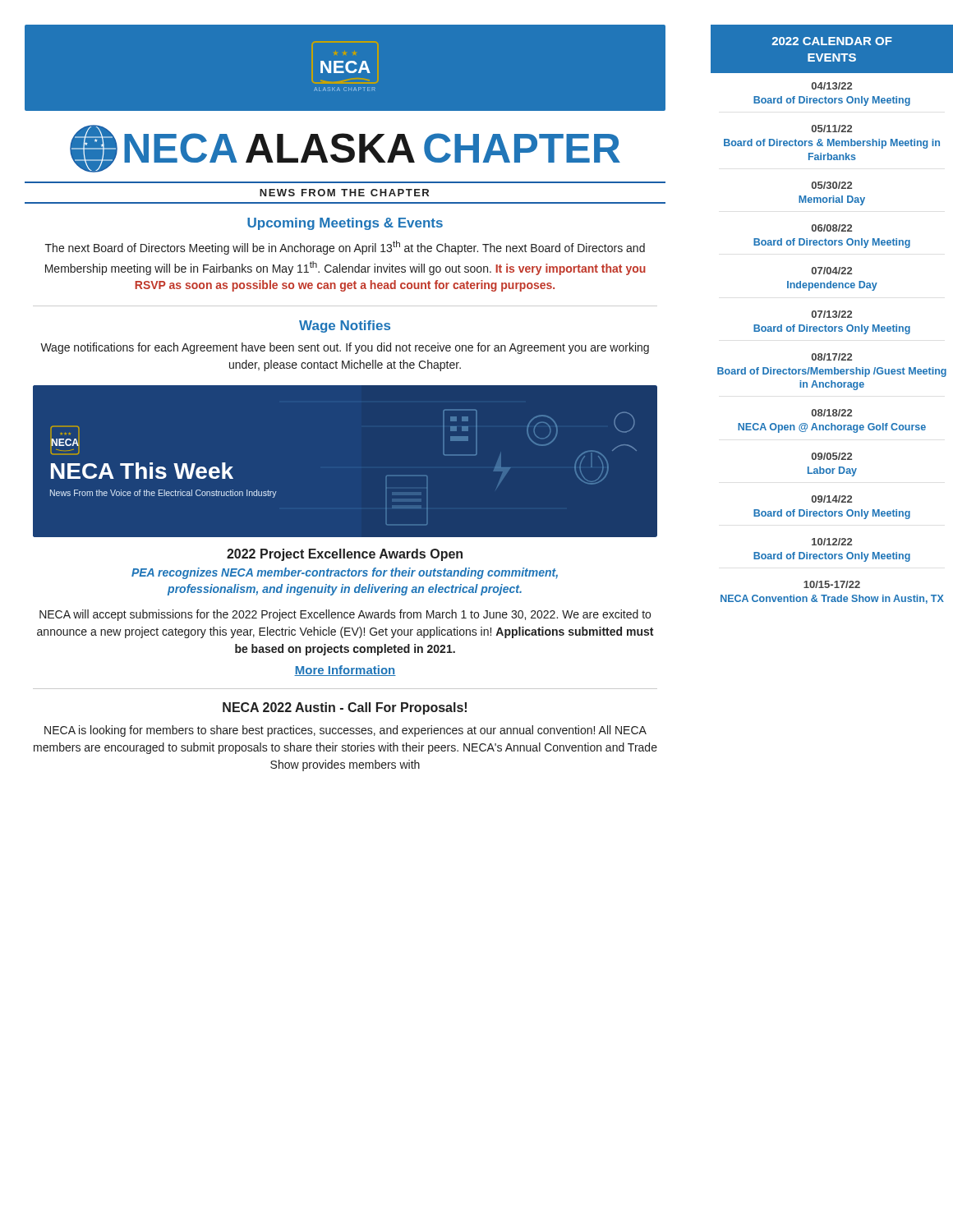
Task: Find "06/08/22 Board of Directors Only Meeting" on this page
Action: point(832,235)
